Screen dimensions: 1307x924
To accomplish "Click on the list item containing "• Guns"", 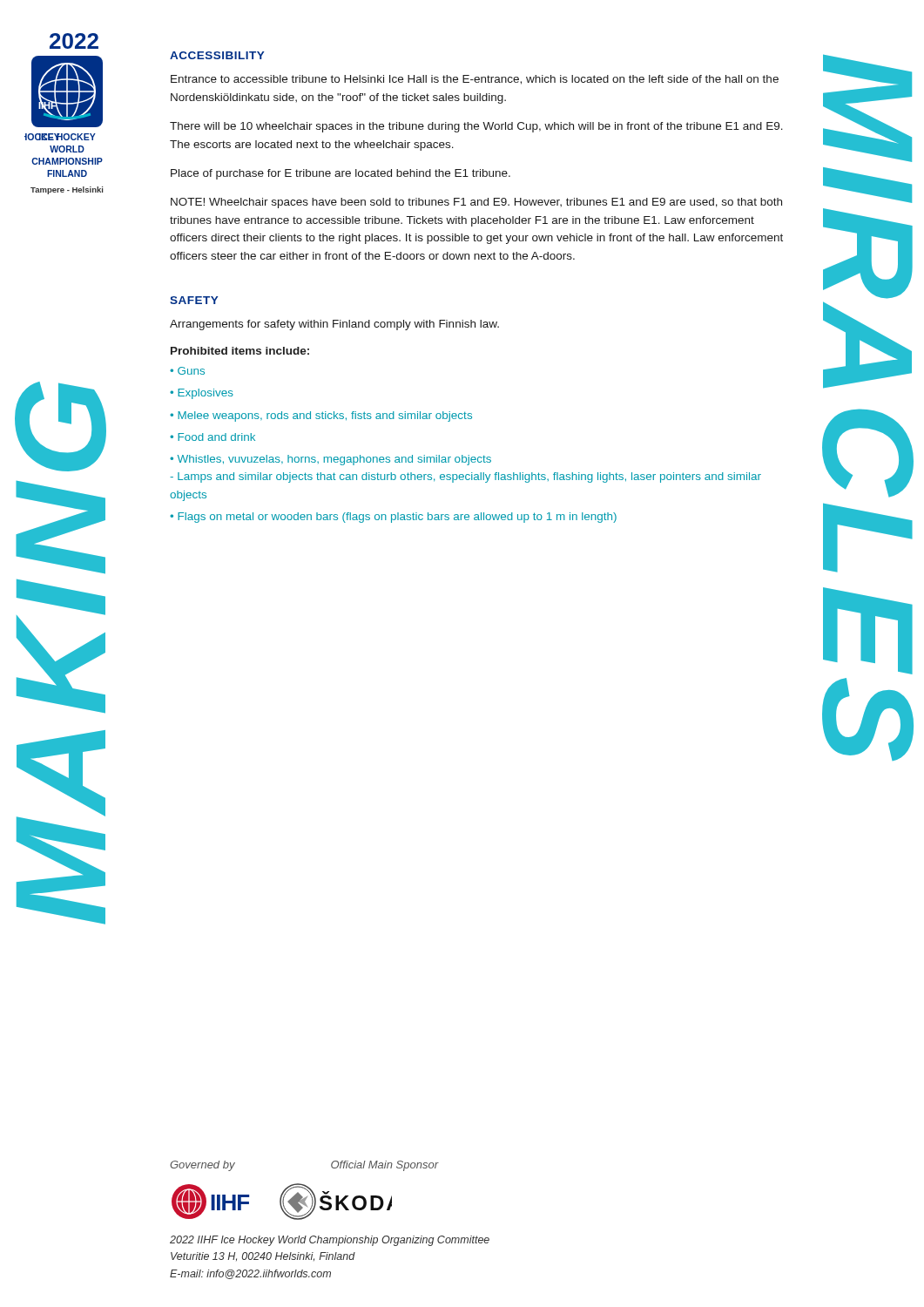I will [188, 371].
